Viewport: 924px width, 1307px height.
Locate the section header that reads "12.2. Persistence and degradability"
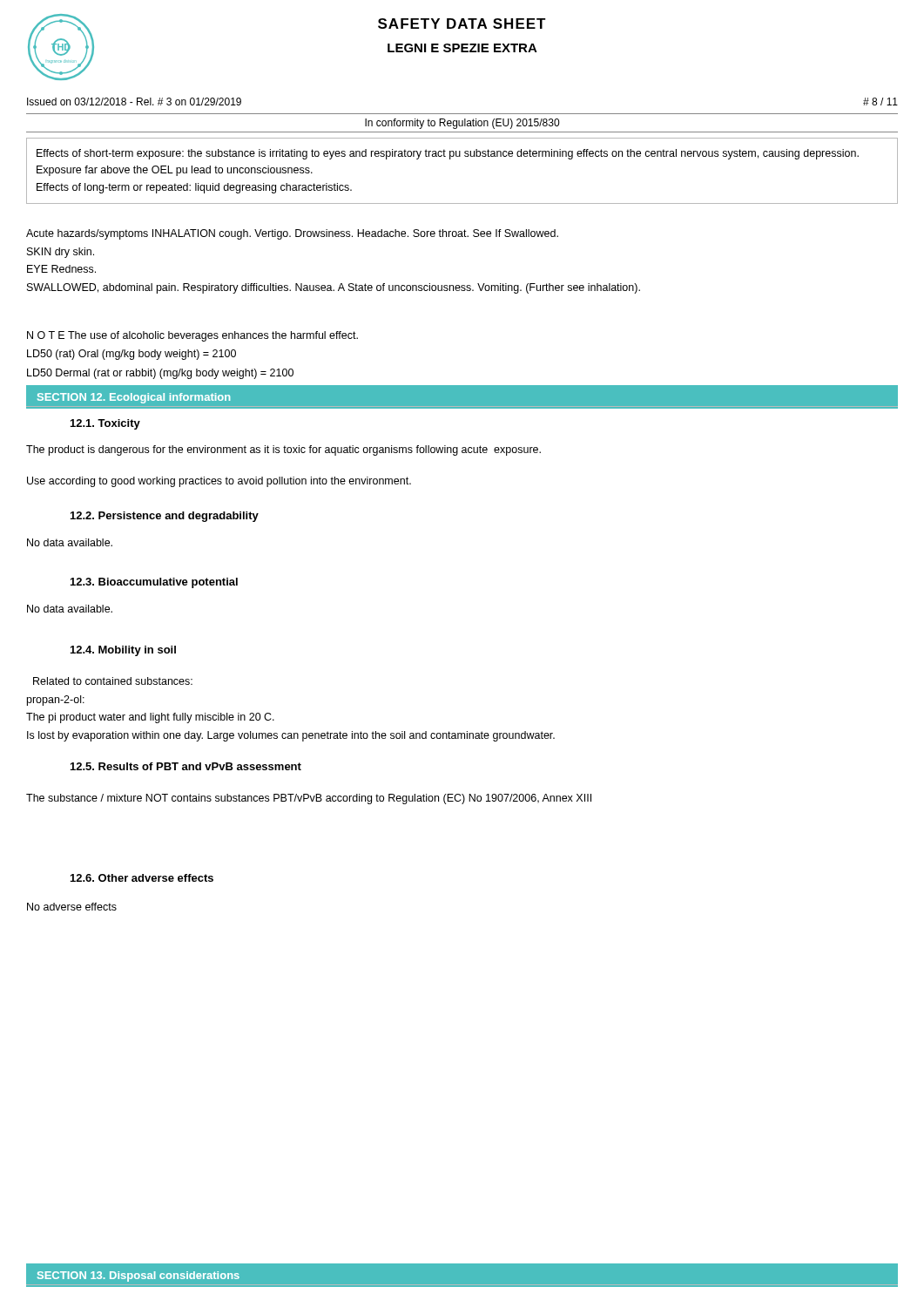click(164, 515)
